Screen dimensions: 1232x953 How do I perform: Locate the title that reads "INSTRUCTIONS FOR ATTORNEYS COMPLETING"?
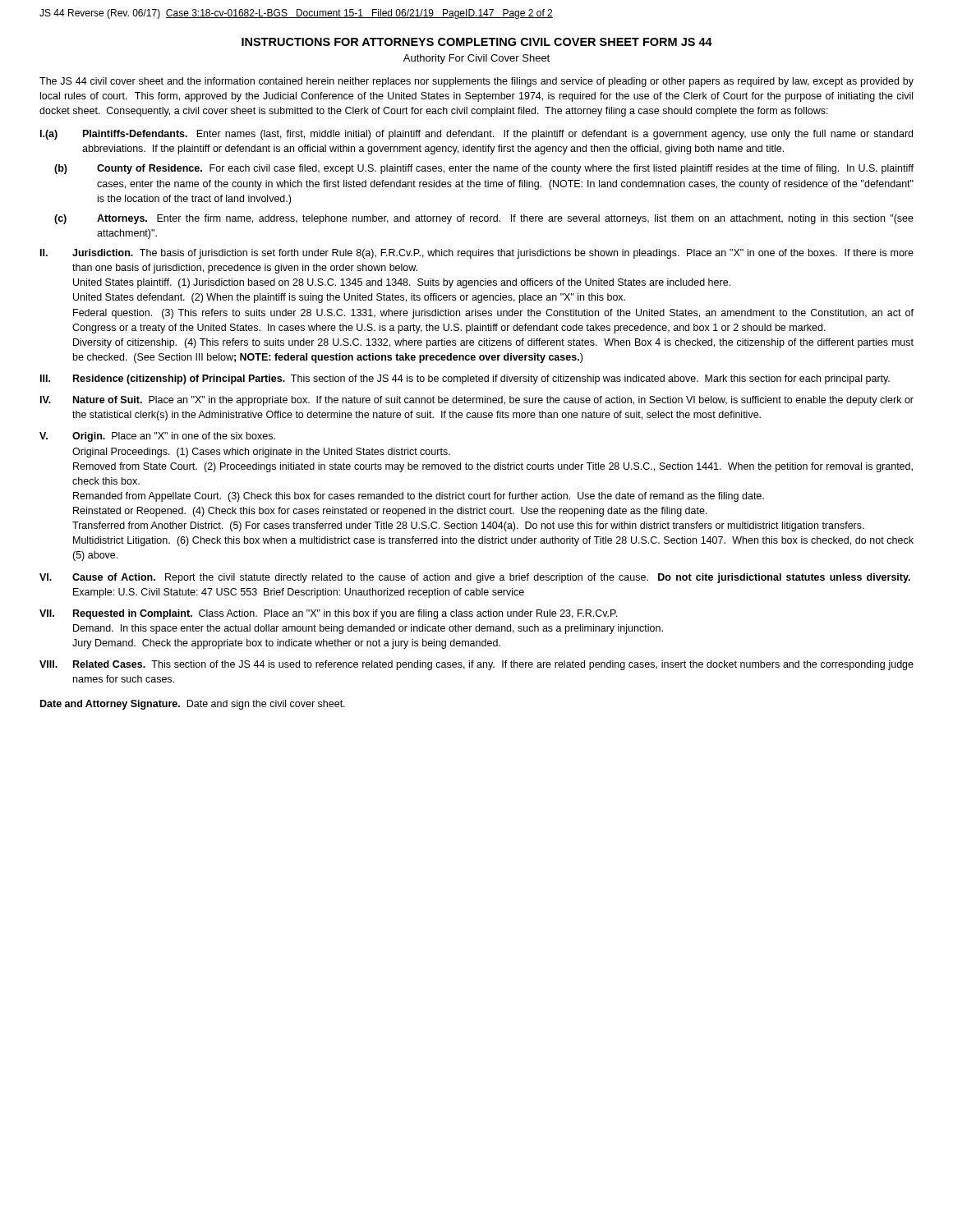(476, 42)
